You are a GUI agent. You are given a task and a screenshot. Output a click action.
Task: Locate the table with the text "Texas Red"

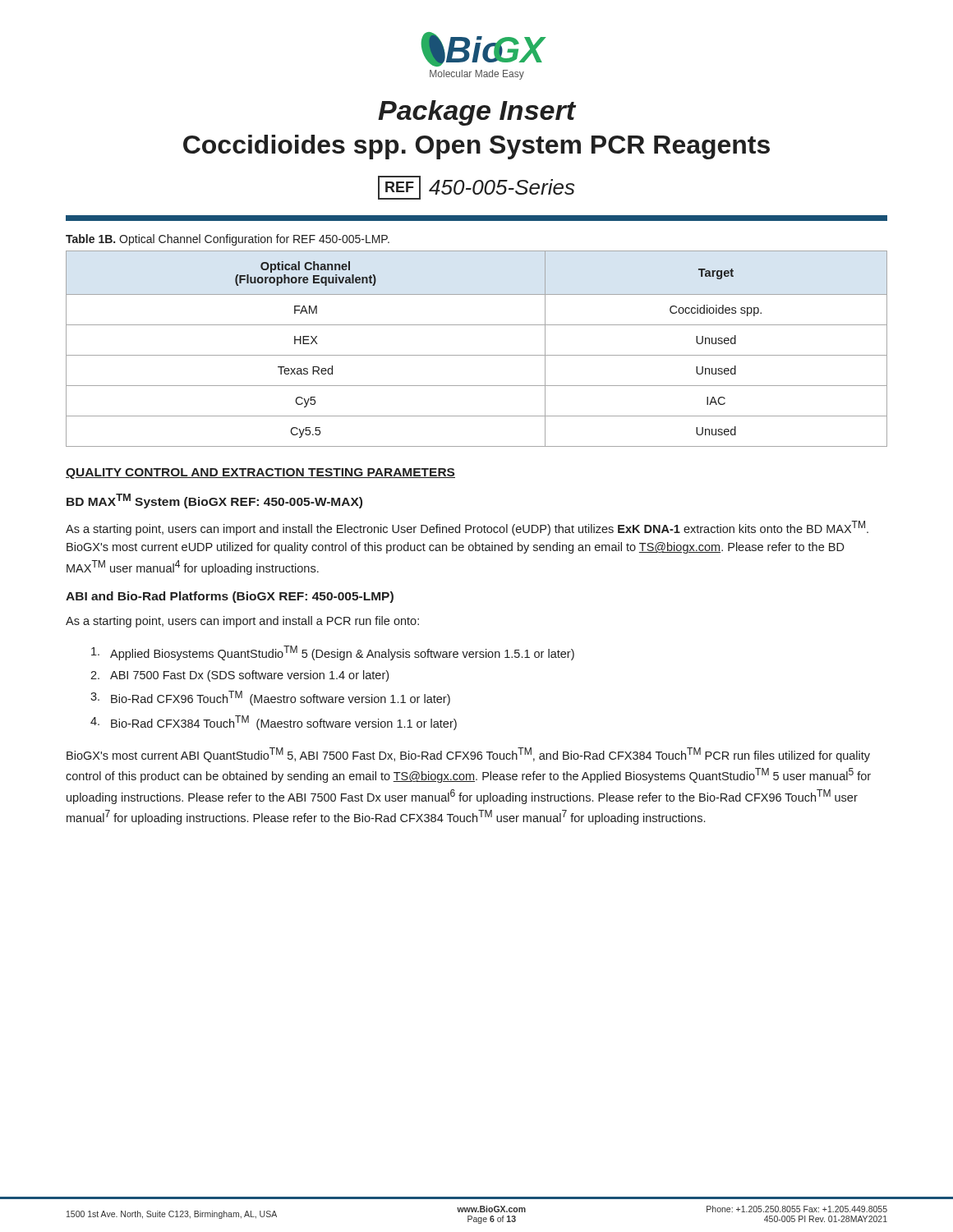point(476,349)
